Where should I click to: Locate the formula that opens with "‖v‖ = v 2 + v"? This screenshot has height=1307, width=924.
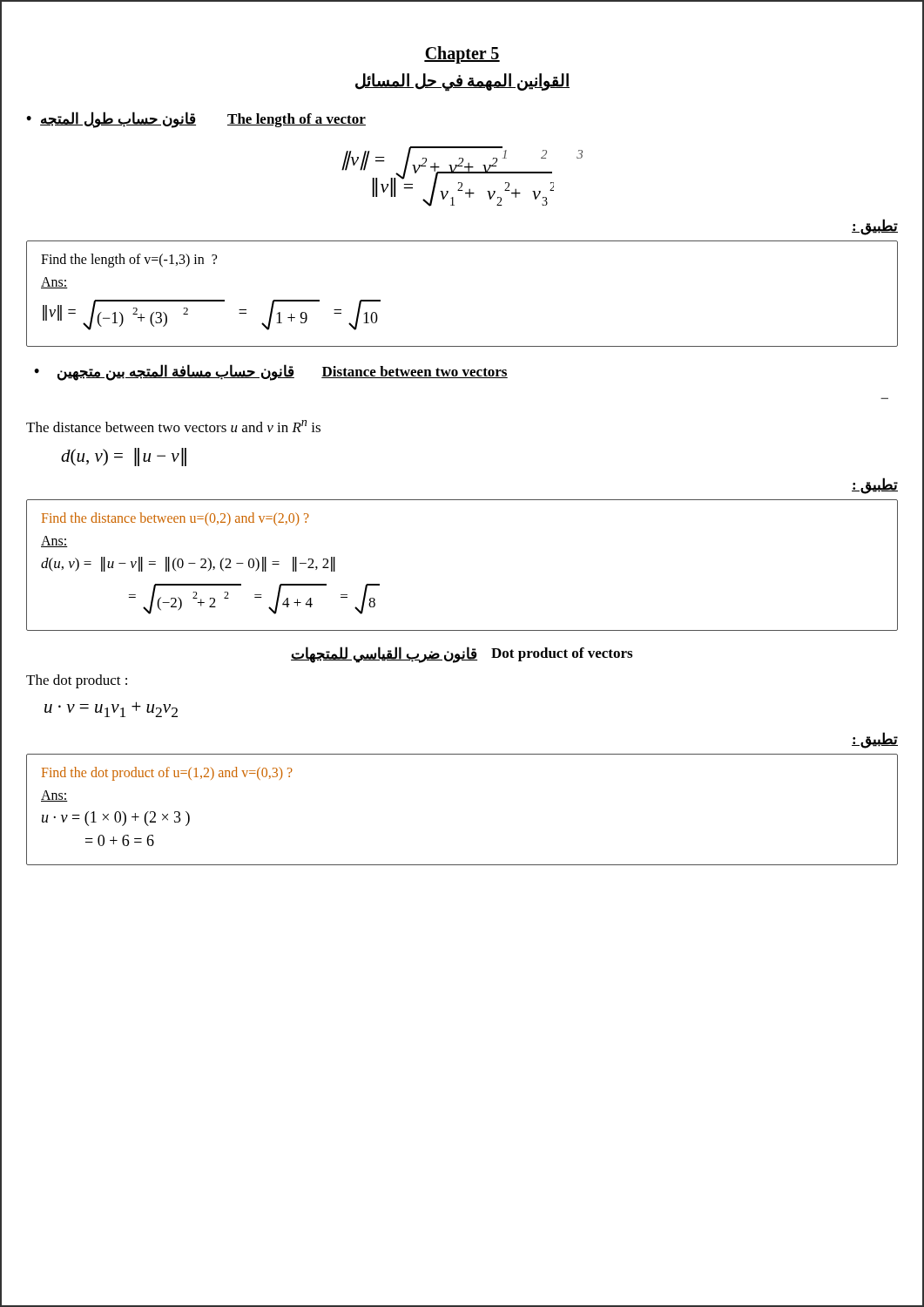point(462,161)
